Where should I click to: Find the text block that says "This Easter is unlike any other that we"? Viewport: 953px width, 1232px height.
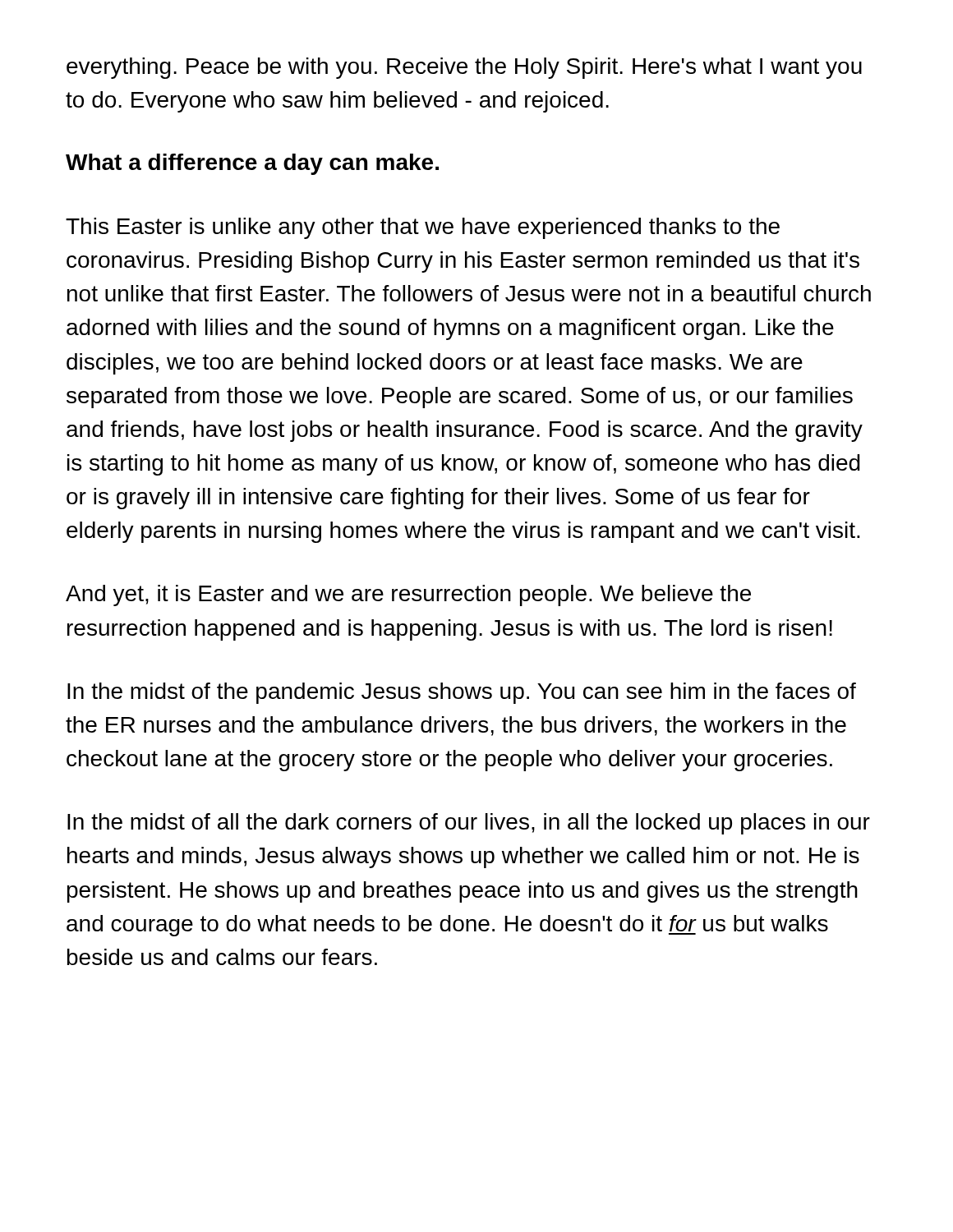tap(469, 378)
